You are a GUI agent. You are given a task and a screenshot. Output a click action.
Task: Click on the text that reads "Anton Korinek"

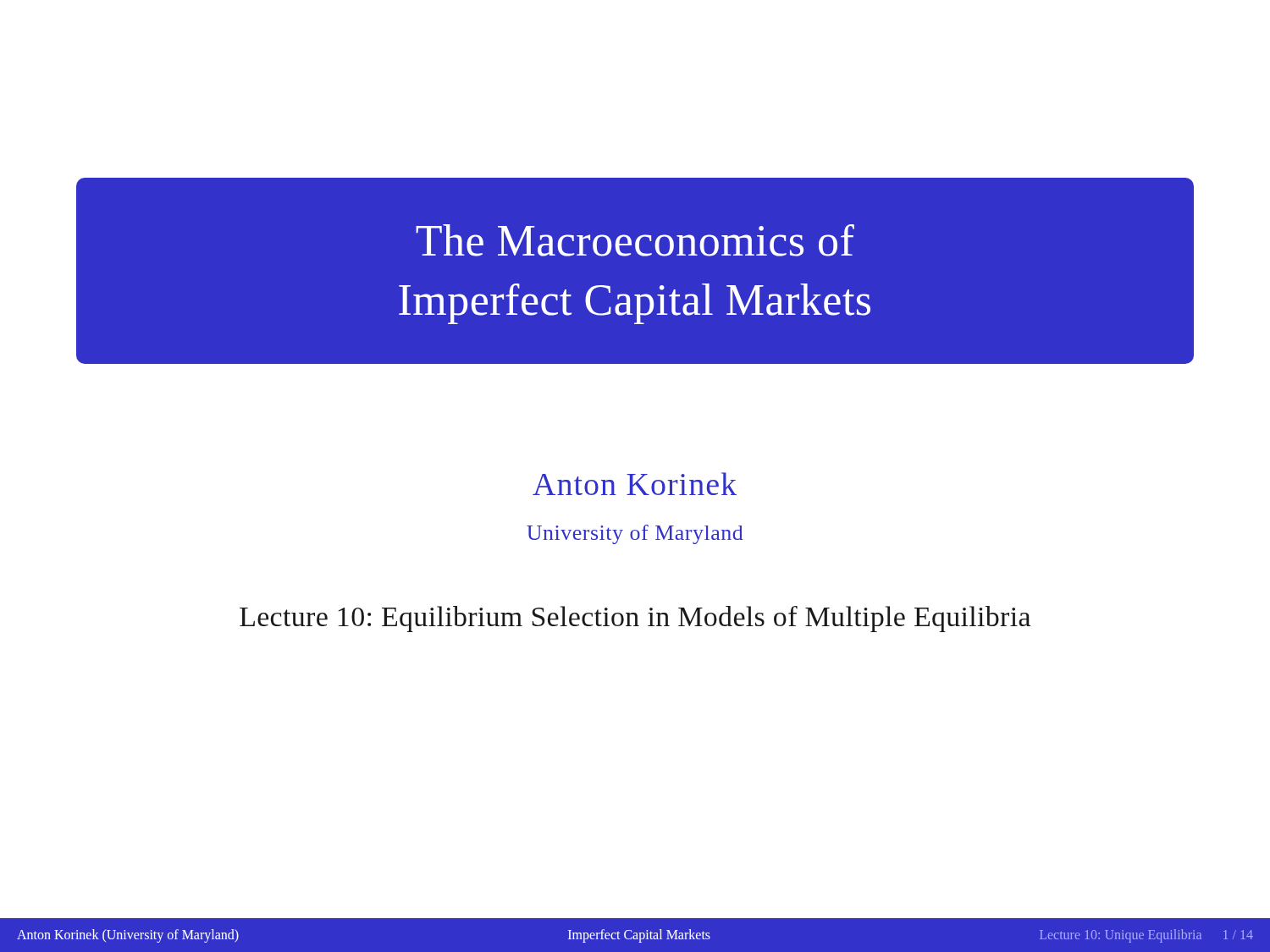click(x=635, y=484)
